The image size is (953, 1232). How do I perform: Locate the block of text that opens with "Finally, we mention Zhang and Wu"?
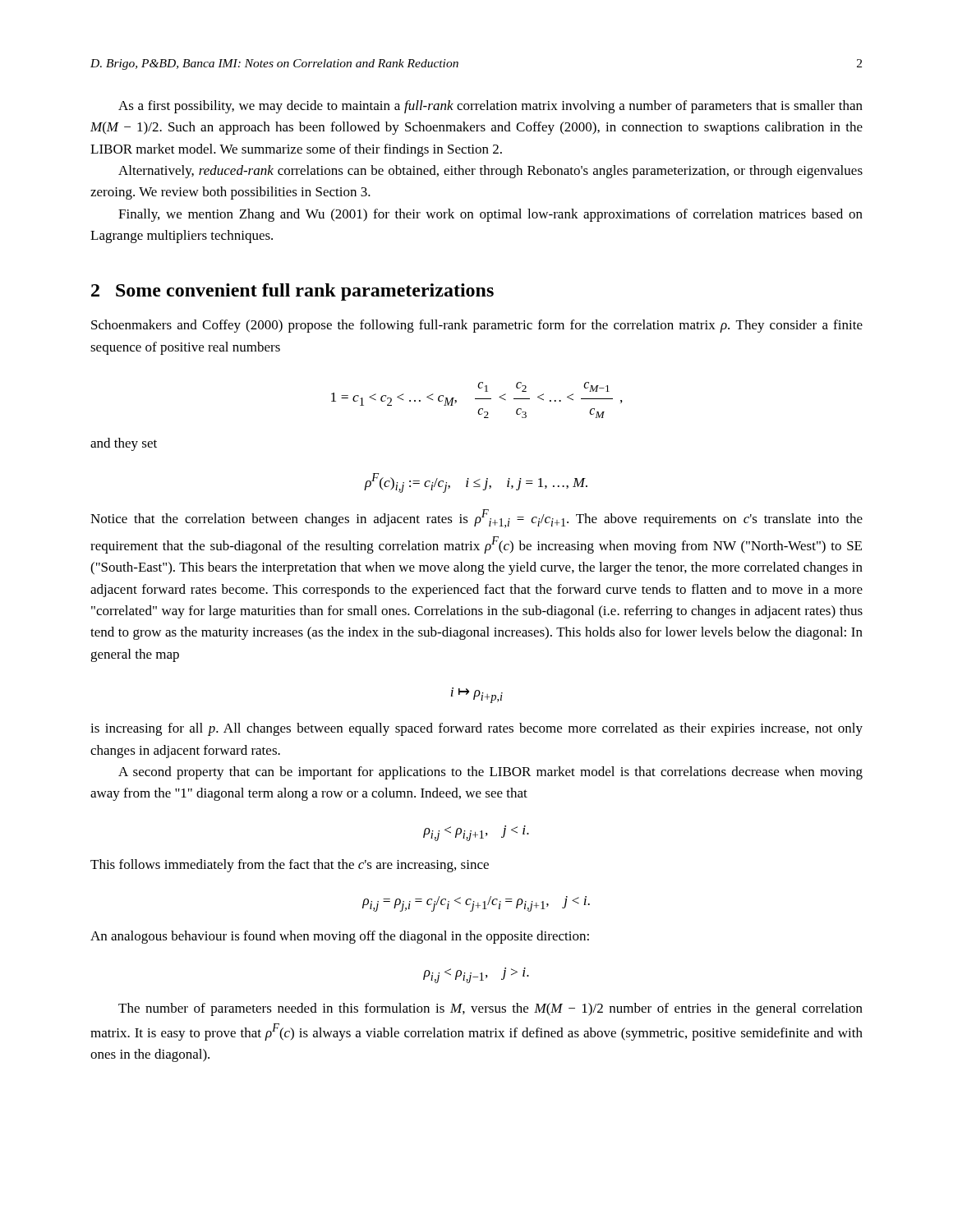476,225
